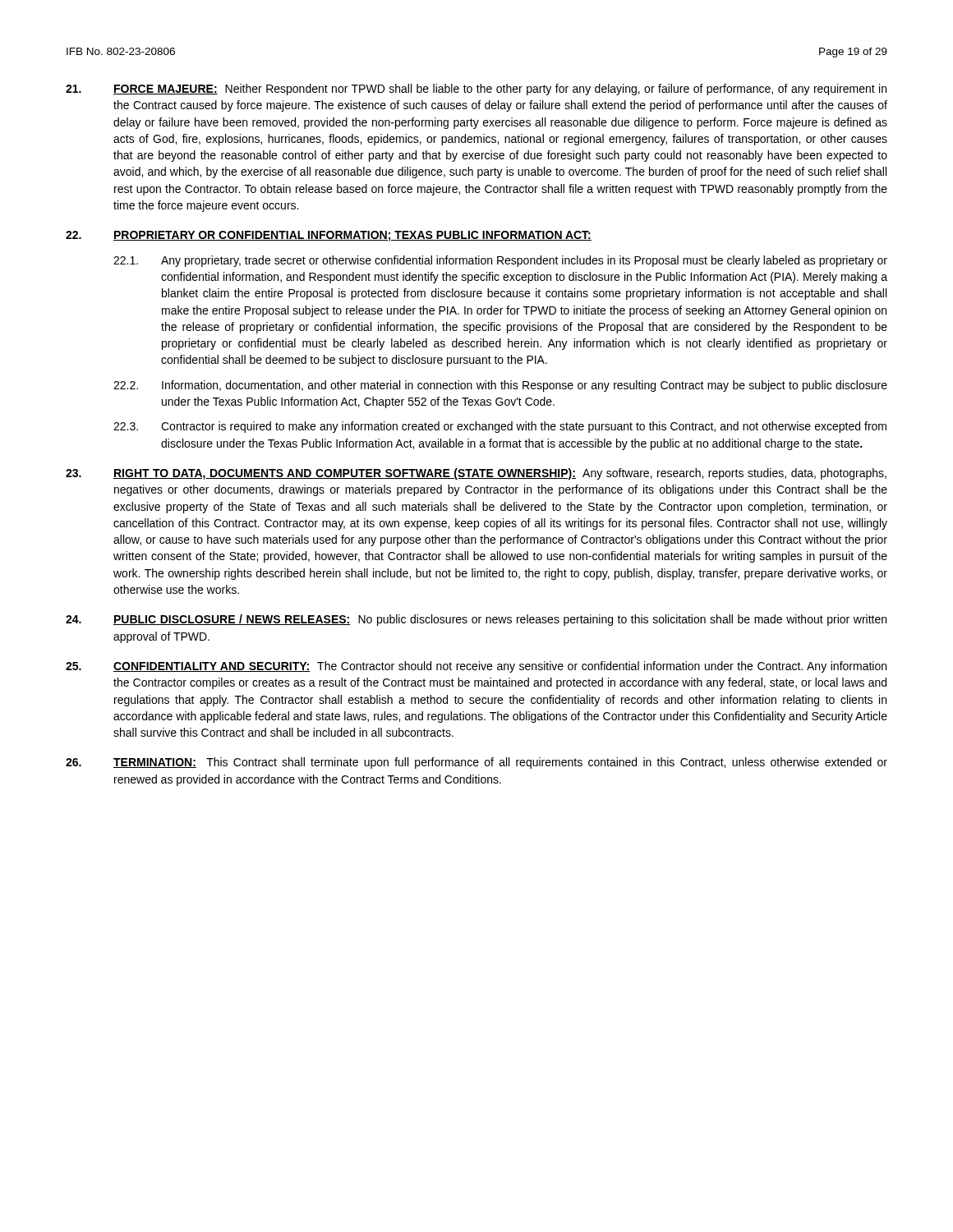Find the block on this page that starts "22.2. Information, documentation, and other material in connection"
The height and width of the screenshot is (1232, 953).
click(x=500, y=393)
